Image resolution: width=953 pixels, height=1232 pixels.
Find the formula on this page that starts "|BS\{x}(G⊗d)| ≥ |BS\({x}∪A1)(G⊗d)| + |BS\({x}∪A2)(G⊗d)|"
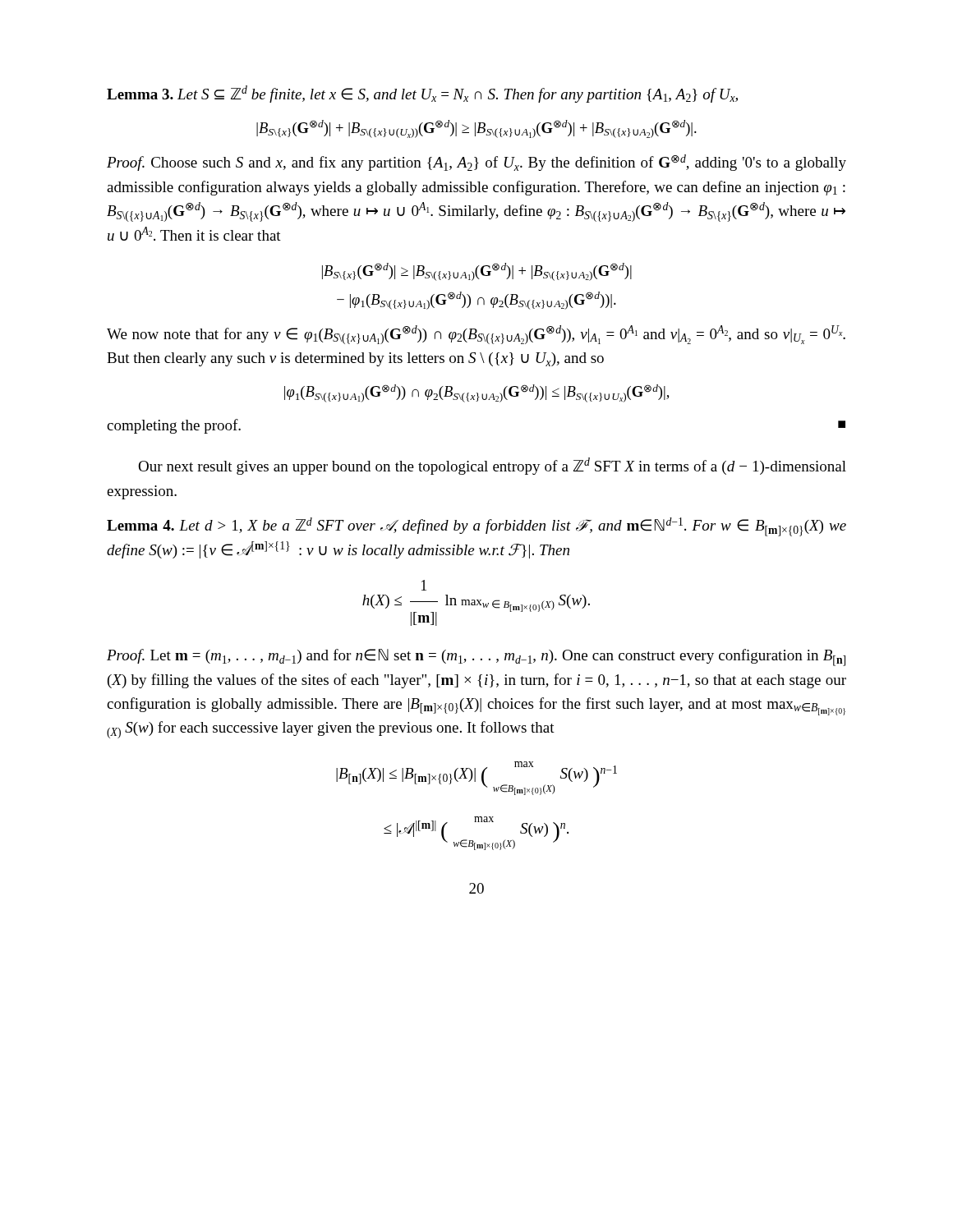[476, 286]
